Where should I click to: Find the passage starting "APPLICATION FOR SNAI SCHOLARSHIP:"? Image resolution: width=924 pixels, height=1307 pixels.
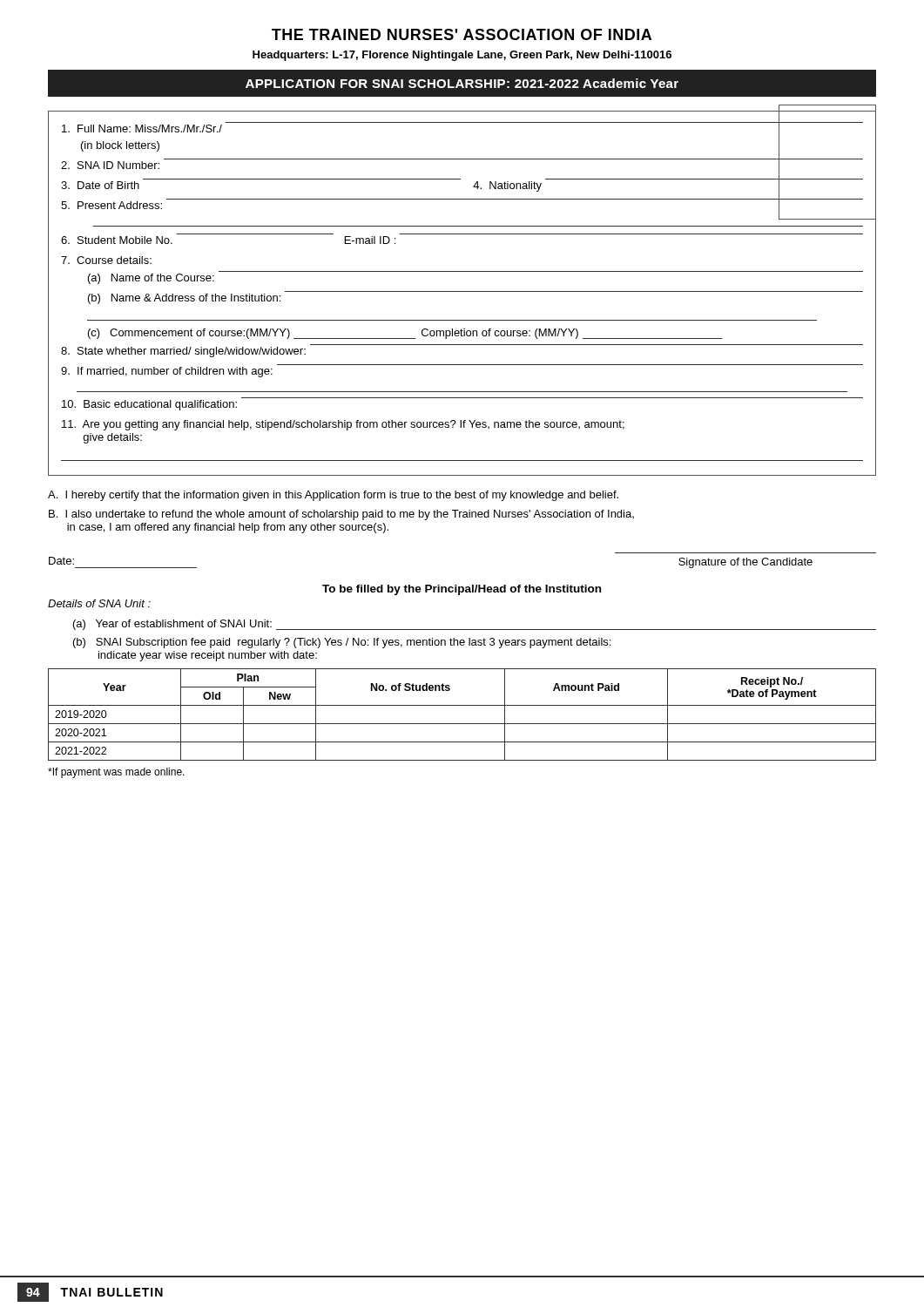pos(462,83)
